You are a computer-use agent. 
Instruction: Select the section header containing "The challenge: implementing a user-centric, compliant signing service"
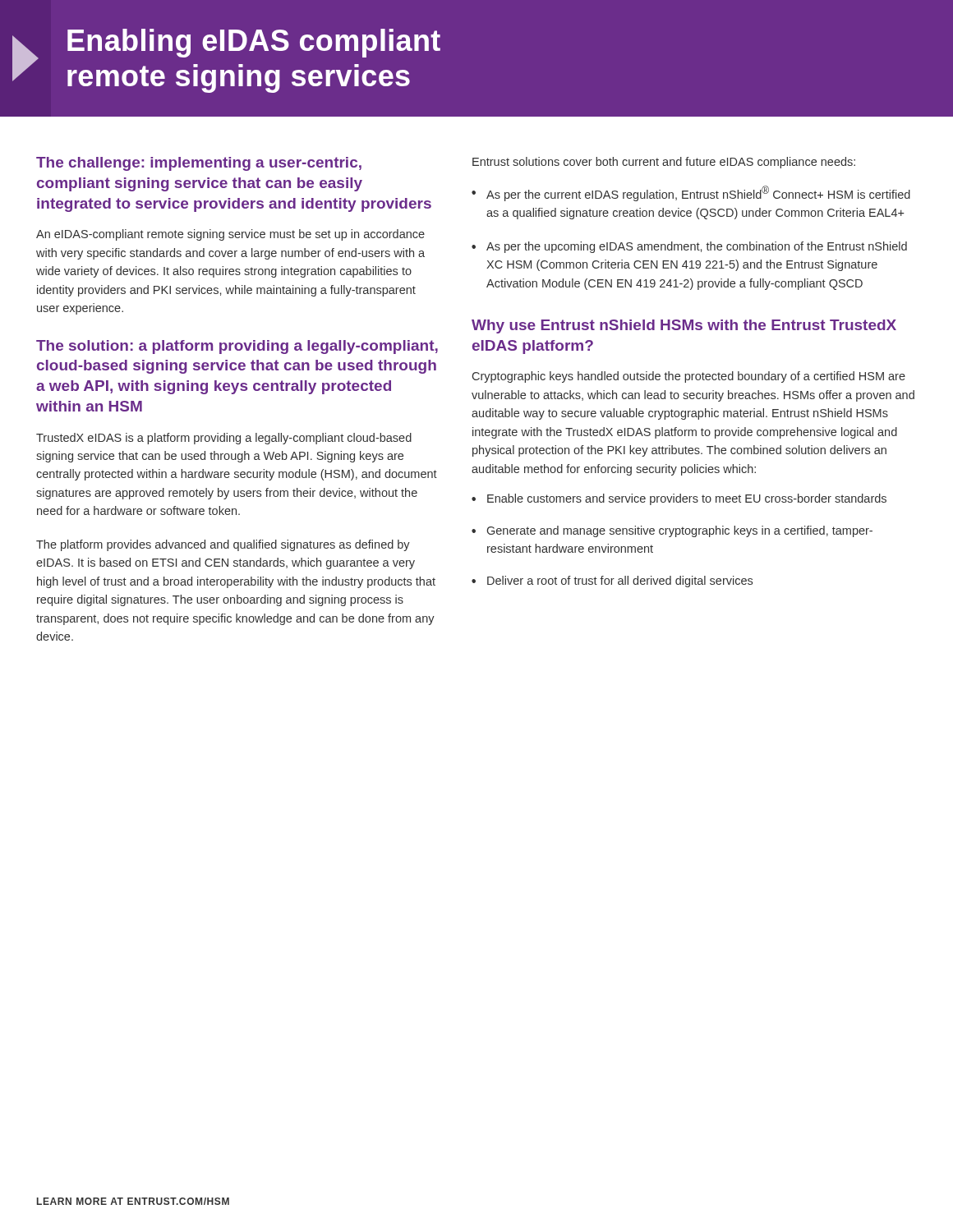click(x=234, y=183)
